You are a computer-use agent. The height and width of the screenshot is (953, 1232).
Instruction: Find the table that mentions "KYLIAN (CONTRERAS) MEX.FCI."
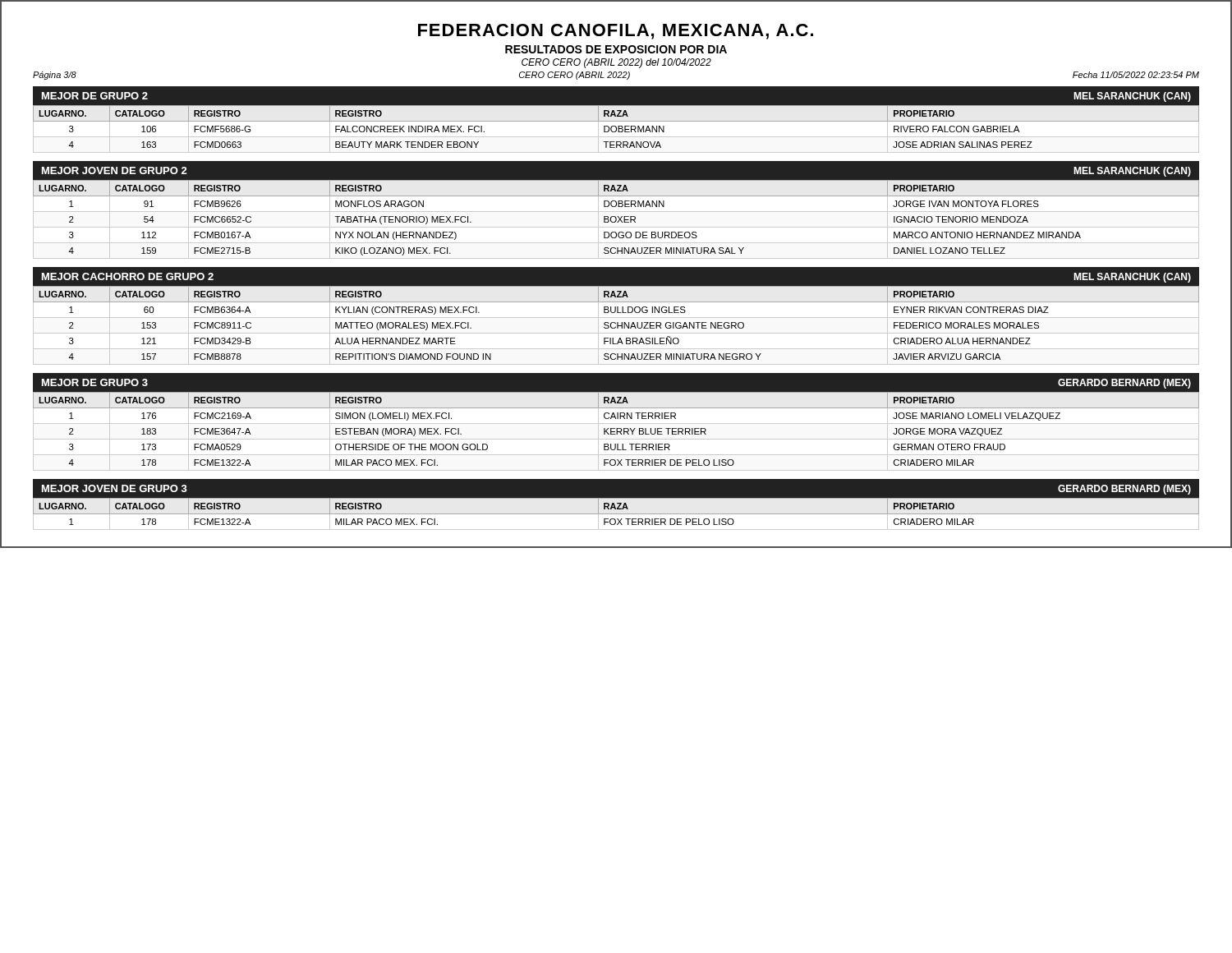(616, 325)
